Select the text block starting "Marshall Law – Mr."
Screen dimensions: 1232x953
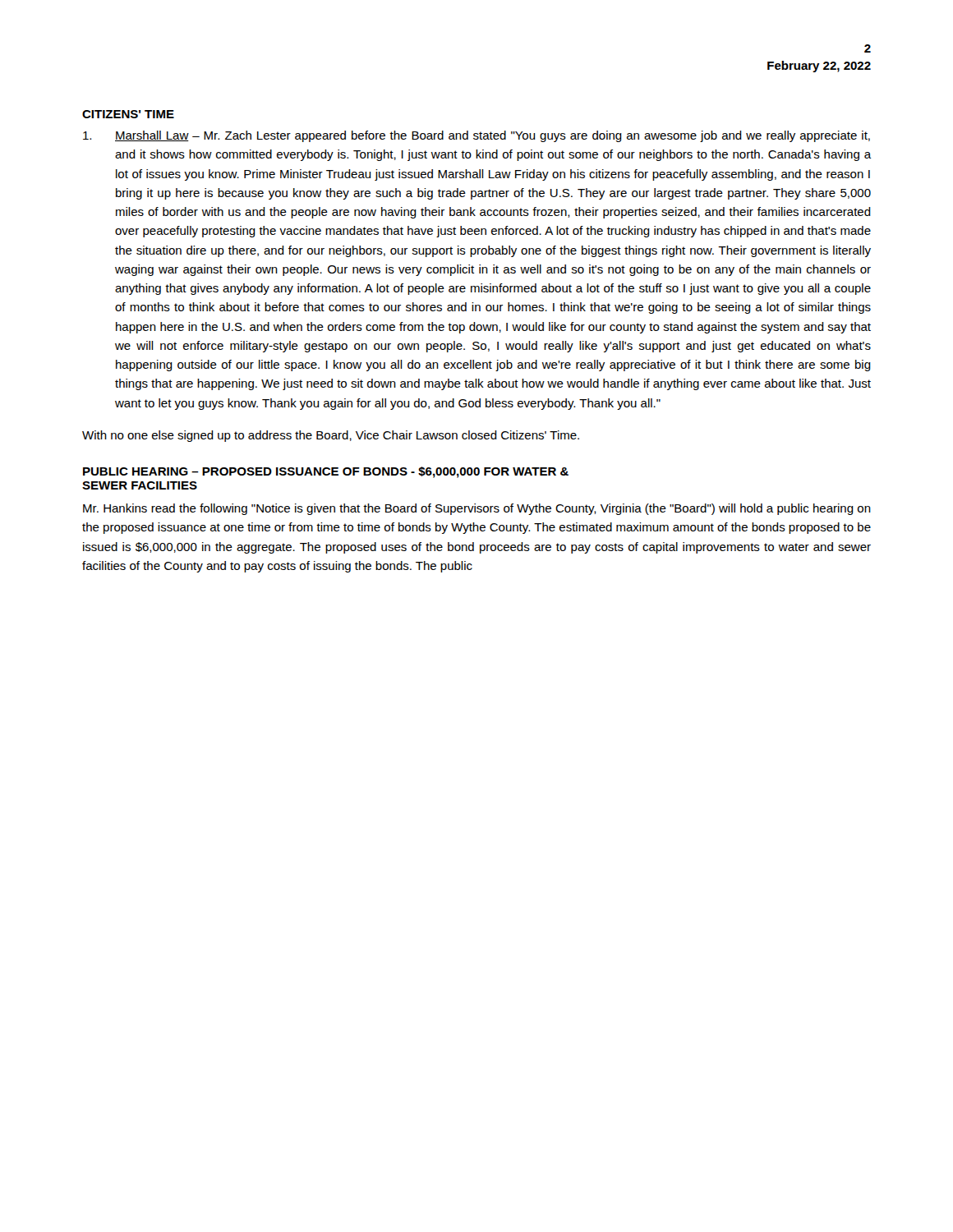[x=476, y=269]
